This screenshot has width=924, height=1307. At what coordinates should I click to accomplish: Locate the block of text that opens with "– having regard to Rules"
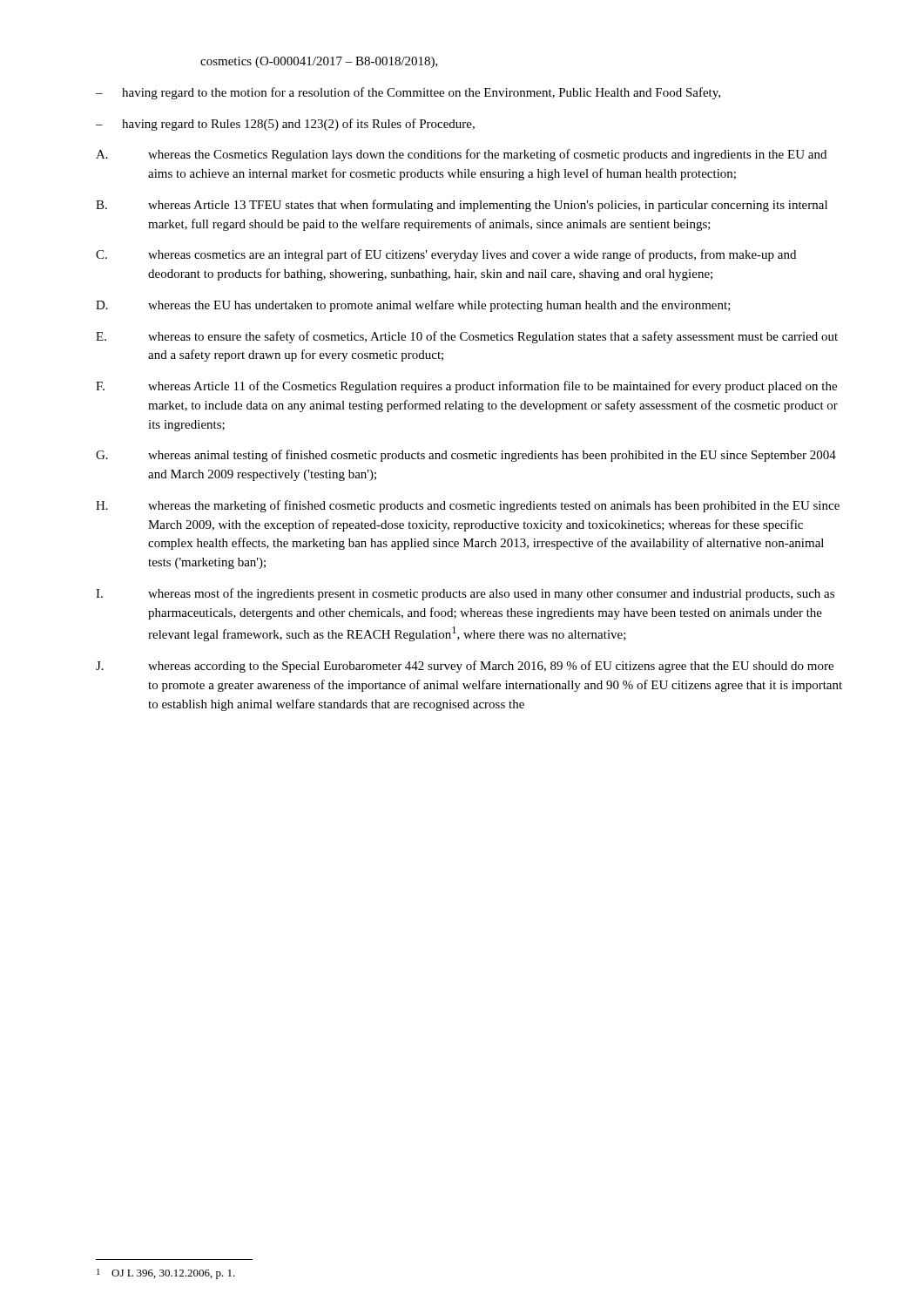click(286, 124)
